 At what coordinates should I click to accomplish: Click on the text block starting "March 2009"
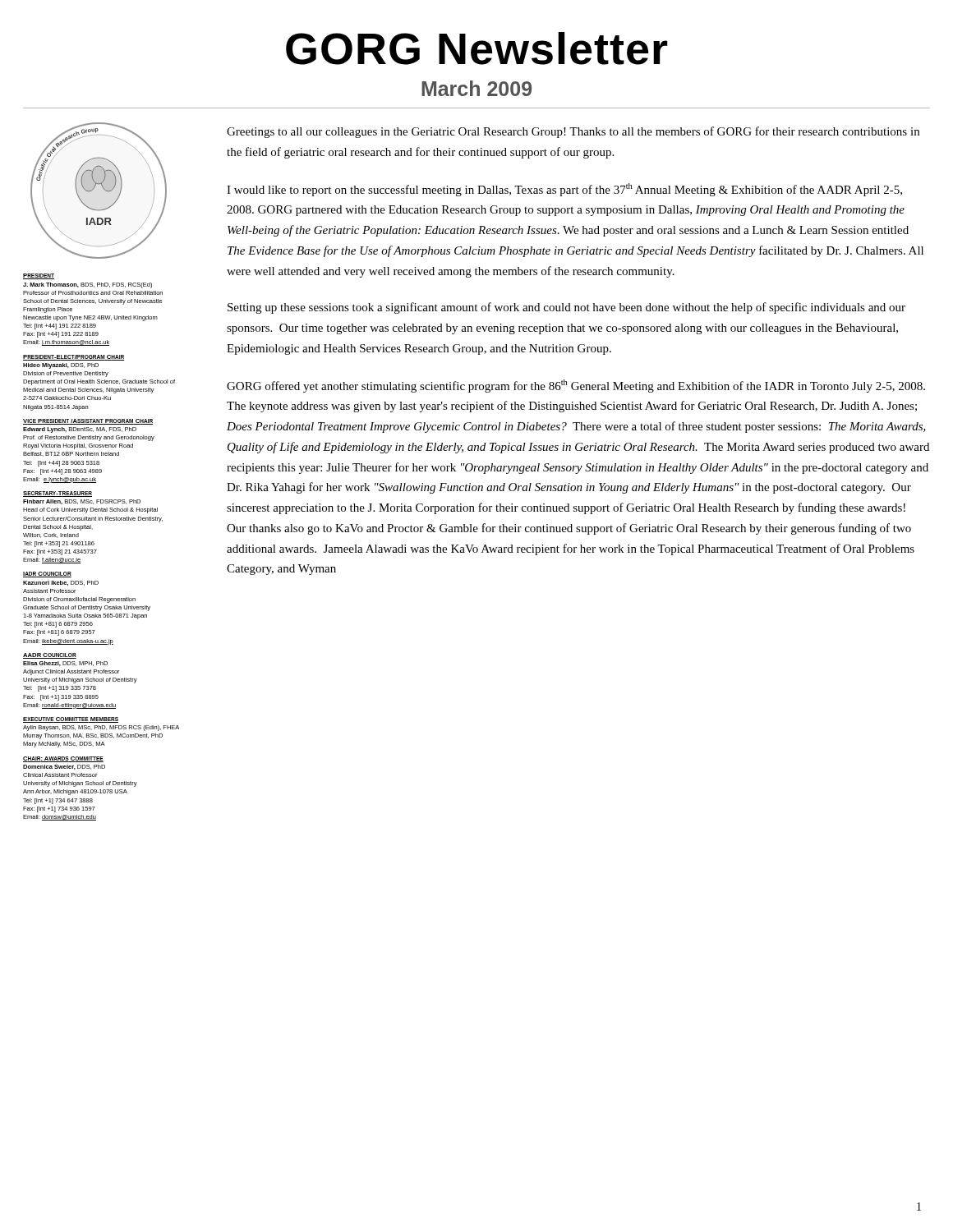coord(476,89)
